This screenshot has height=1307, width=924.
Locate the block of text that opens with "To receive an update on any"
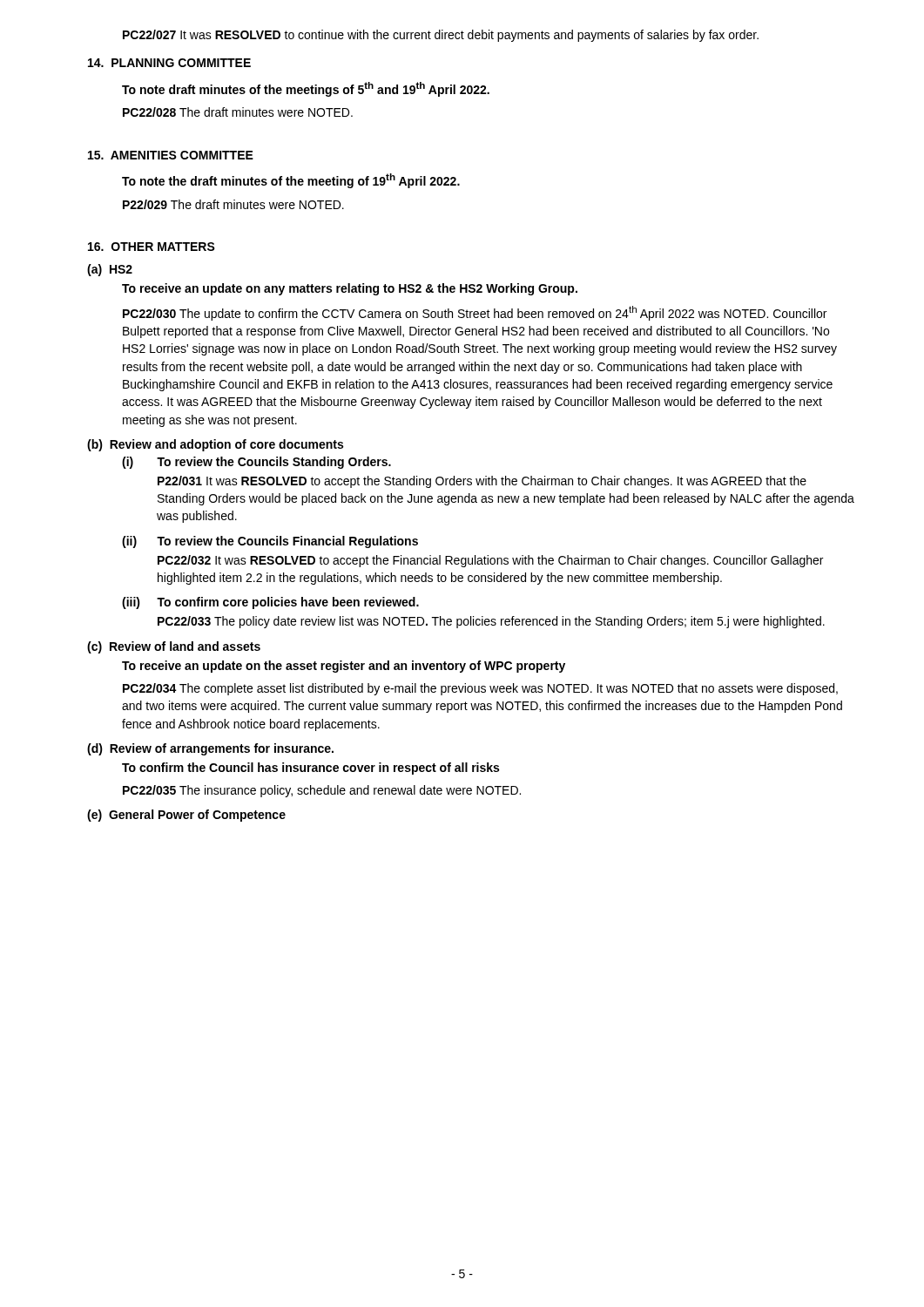point(488,354)
